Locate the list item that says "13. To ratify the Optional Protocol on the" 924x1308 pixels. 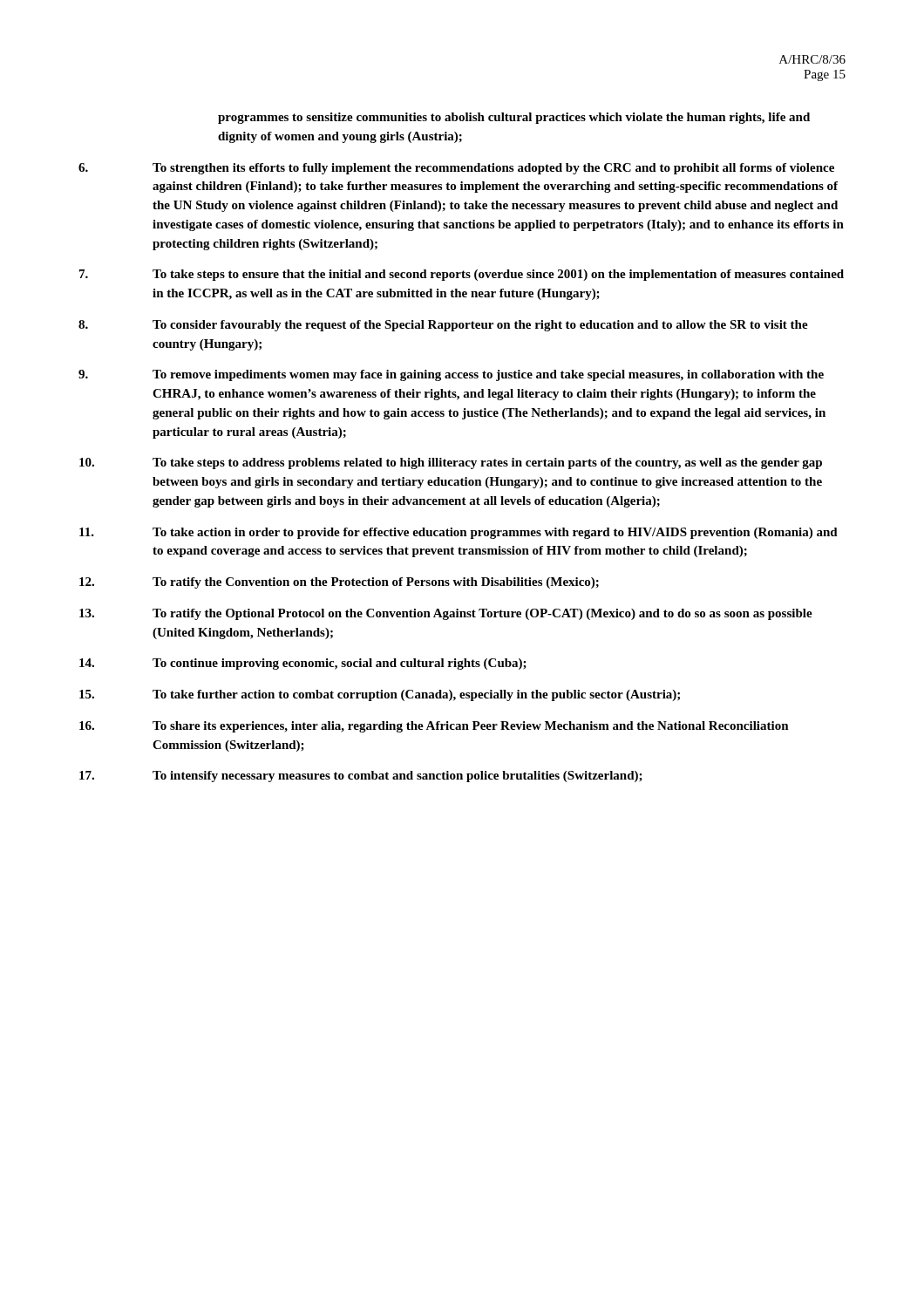[462, 623]
